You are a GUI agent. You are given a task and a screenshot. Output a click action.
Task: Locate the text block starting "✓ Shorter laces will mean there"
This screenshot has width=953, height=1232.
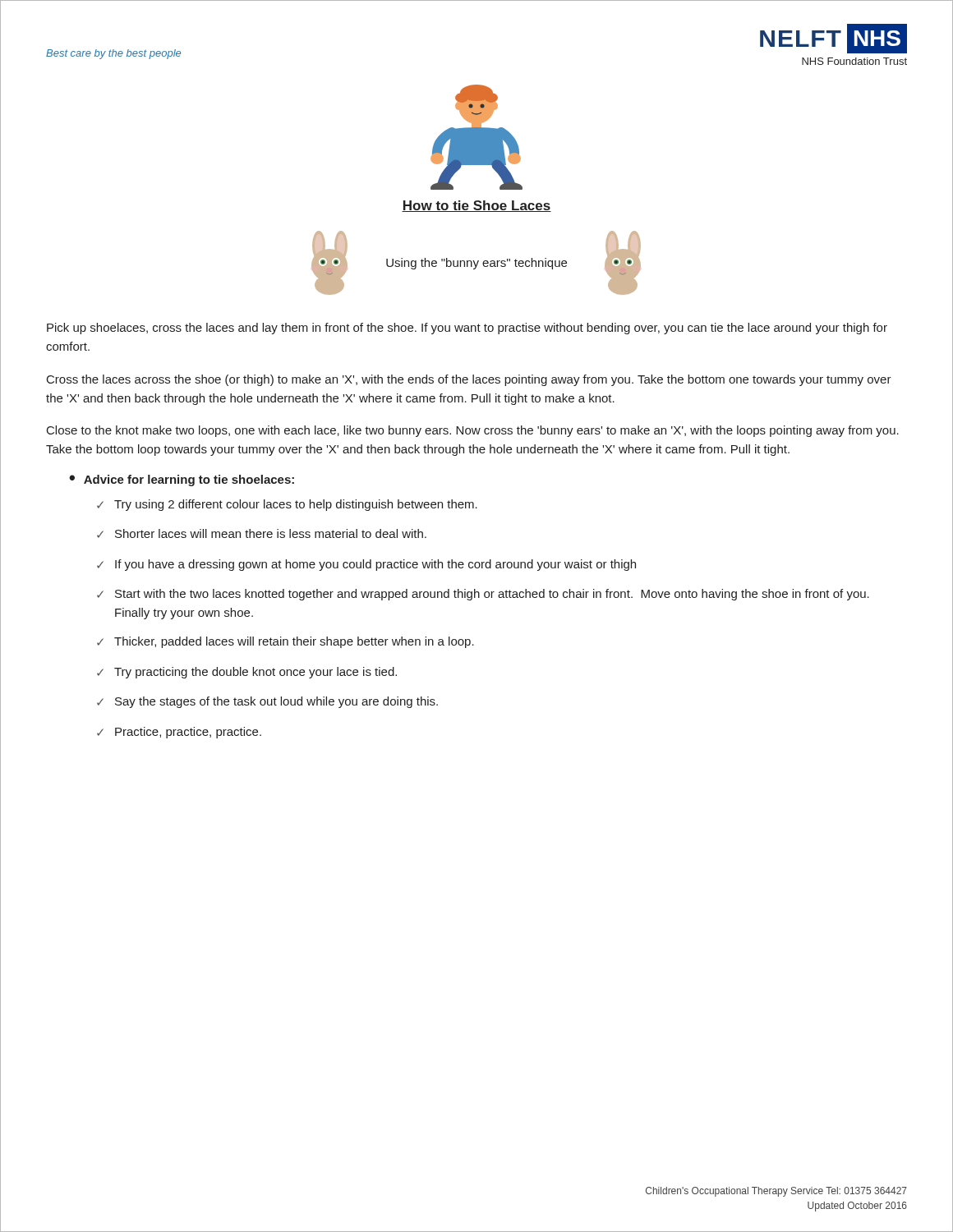[261, 535]
